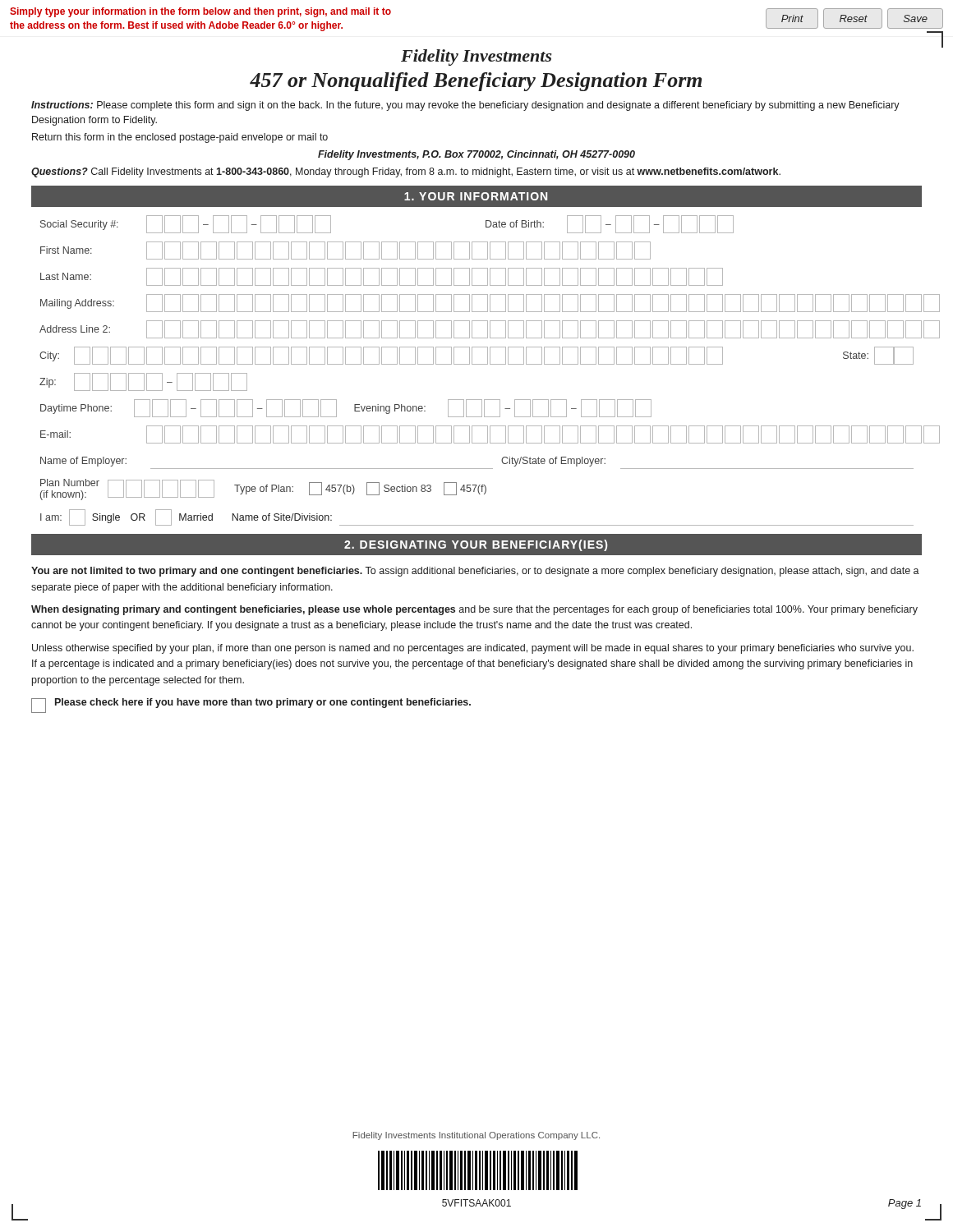
Task: Click on the text block containing "Social Security #: –"
Action: pyautogui.click(x=476, y=225)
